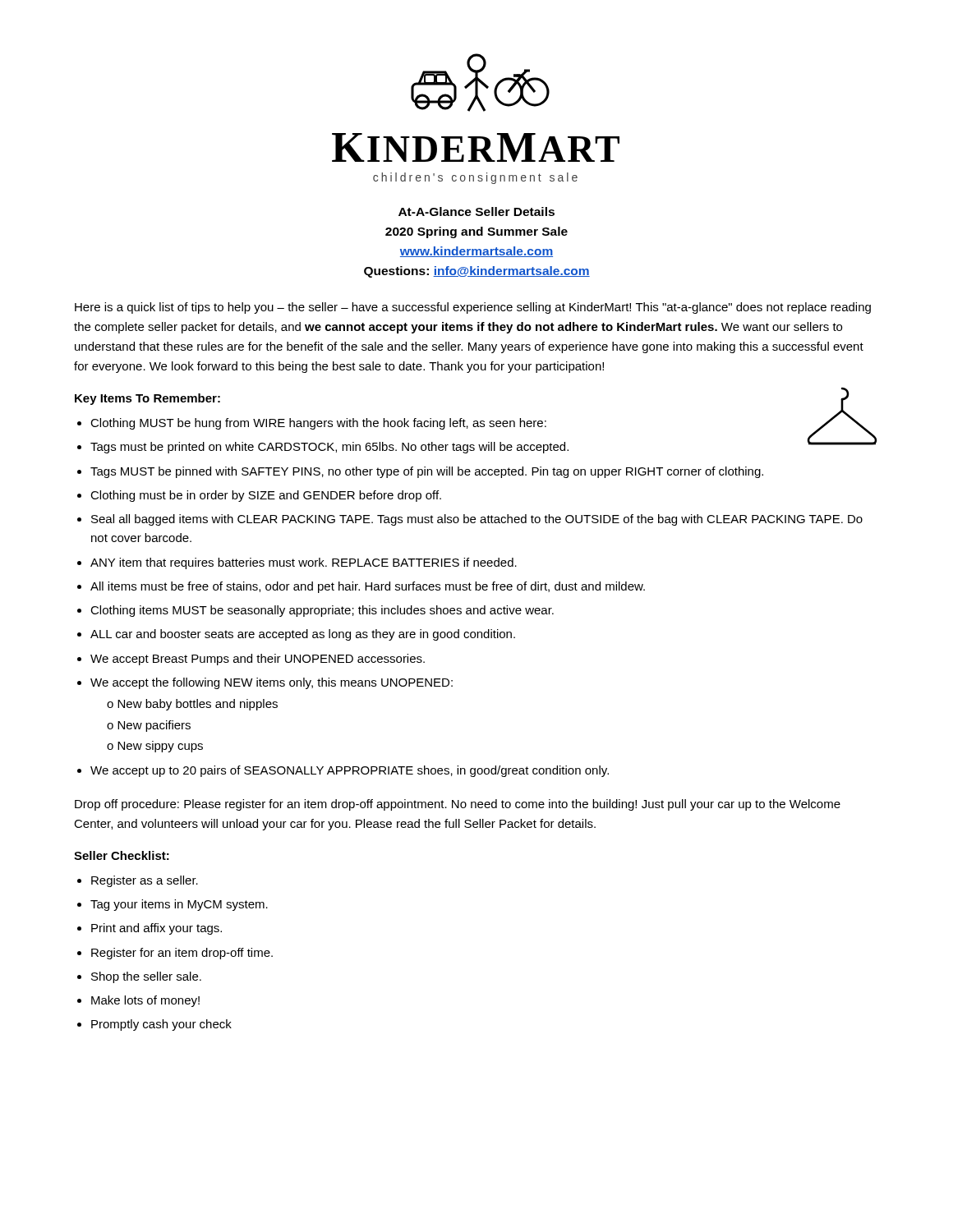Find the block starting "We accept Breast Pumps and their"
This screenshot has width=953, height=1232.
pyautogui.click(x=258, y=660)
